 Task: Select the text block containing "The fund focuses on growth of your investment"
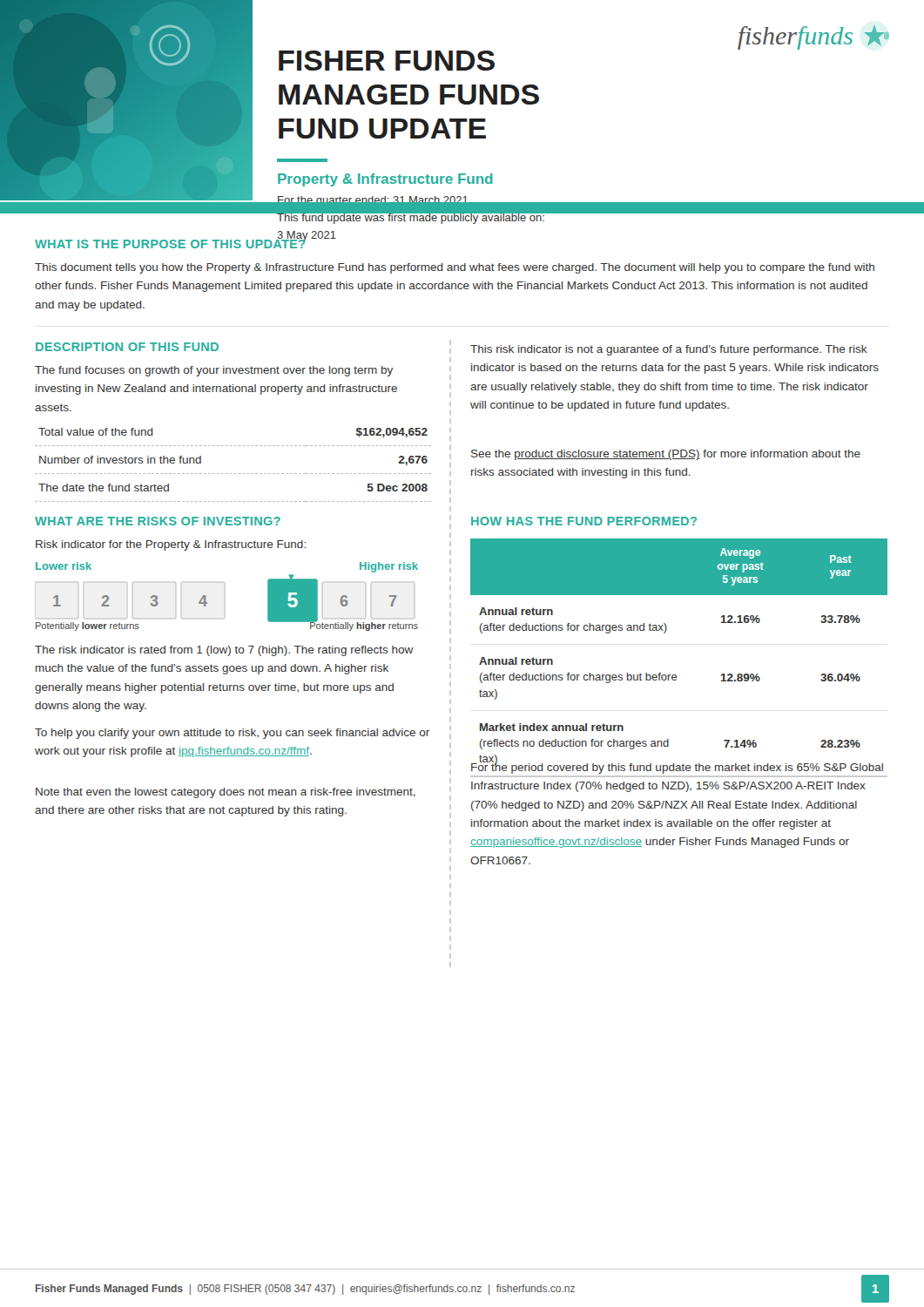click(216, 388)
